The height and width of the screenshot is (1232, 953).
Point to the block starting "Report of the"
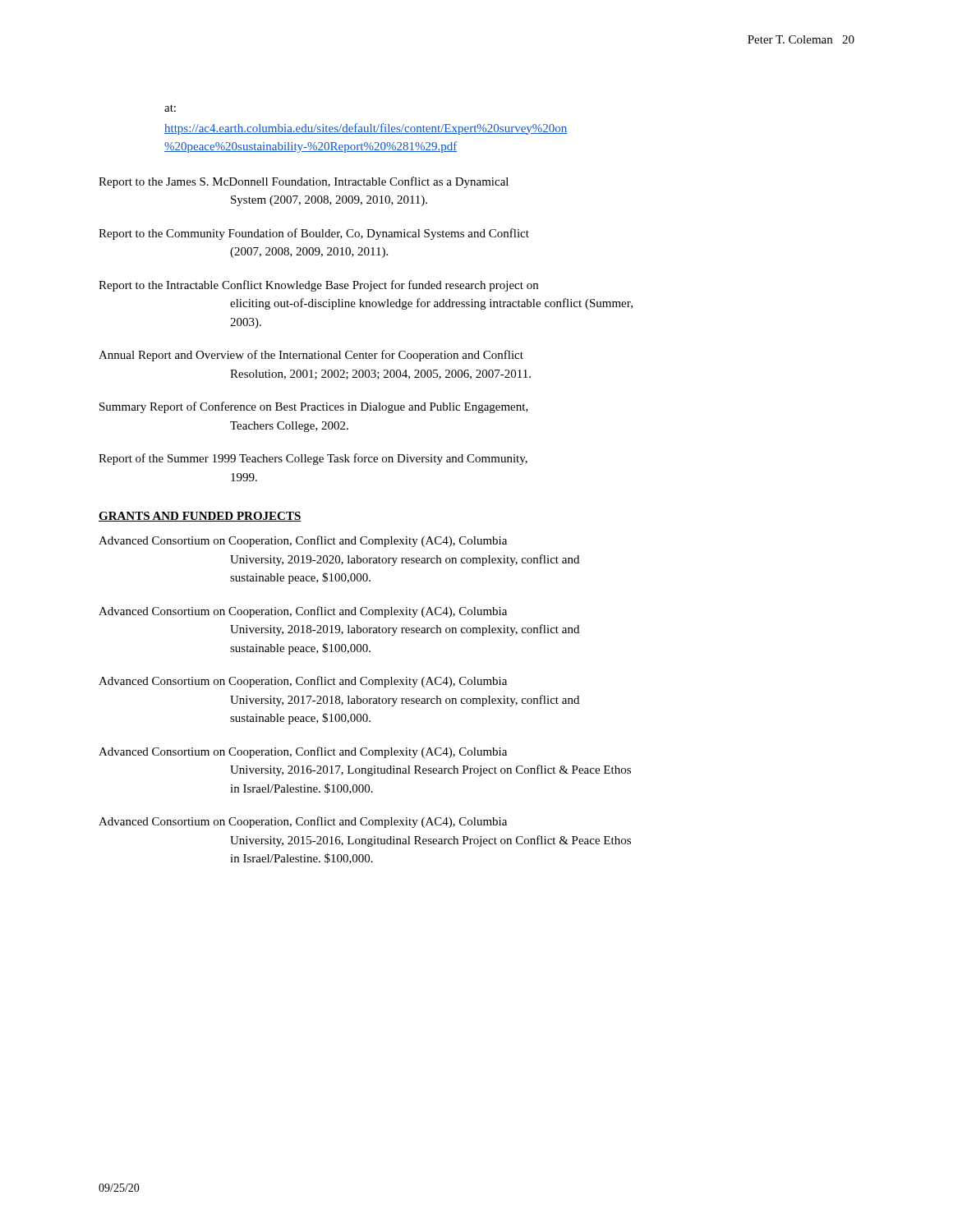coord(313,468)
